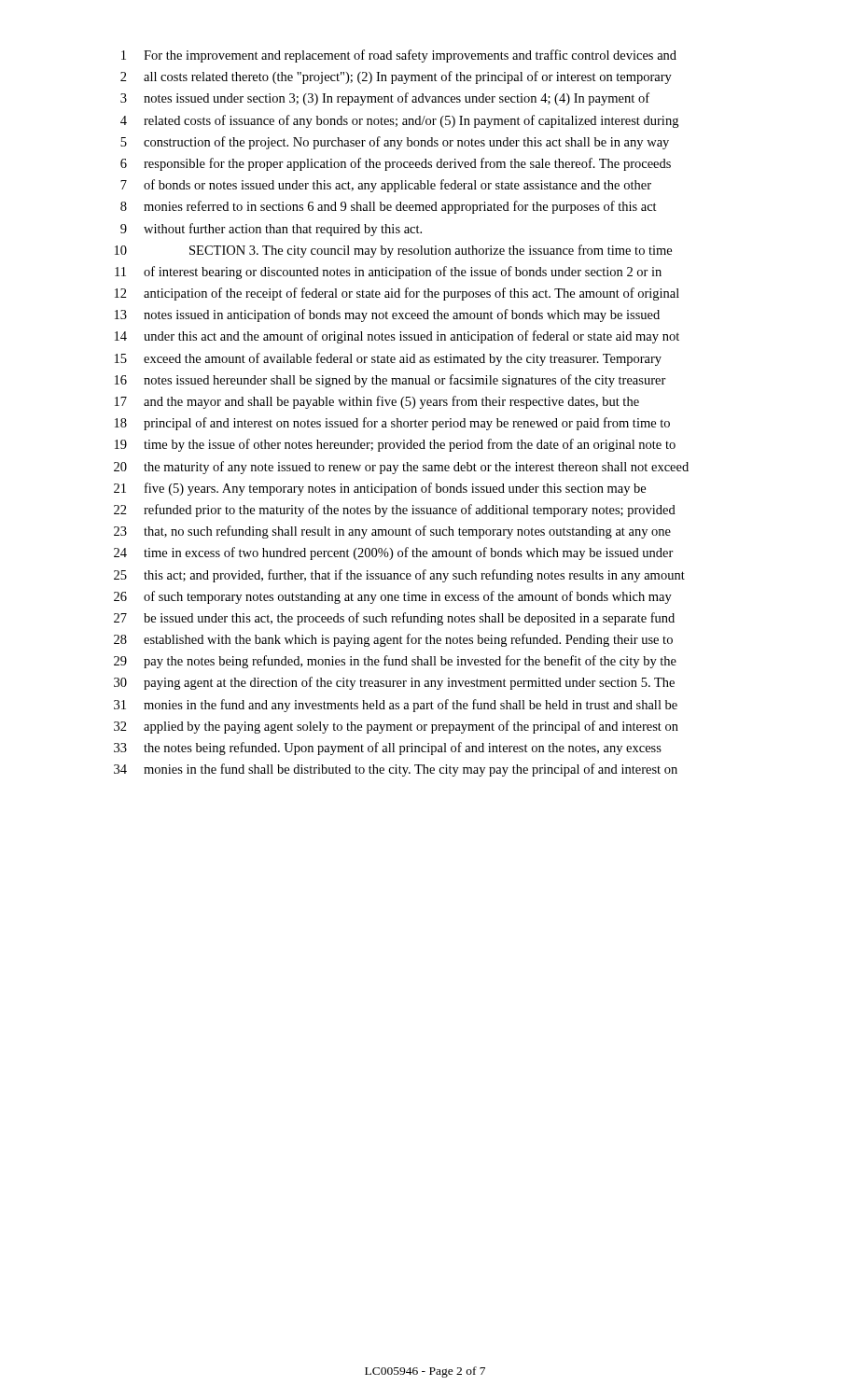Click the passage that begins "29 pay the notes being refunded, monies"
The height and width of the screenshot is (1400, 850).
434,662
